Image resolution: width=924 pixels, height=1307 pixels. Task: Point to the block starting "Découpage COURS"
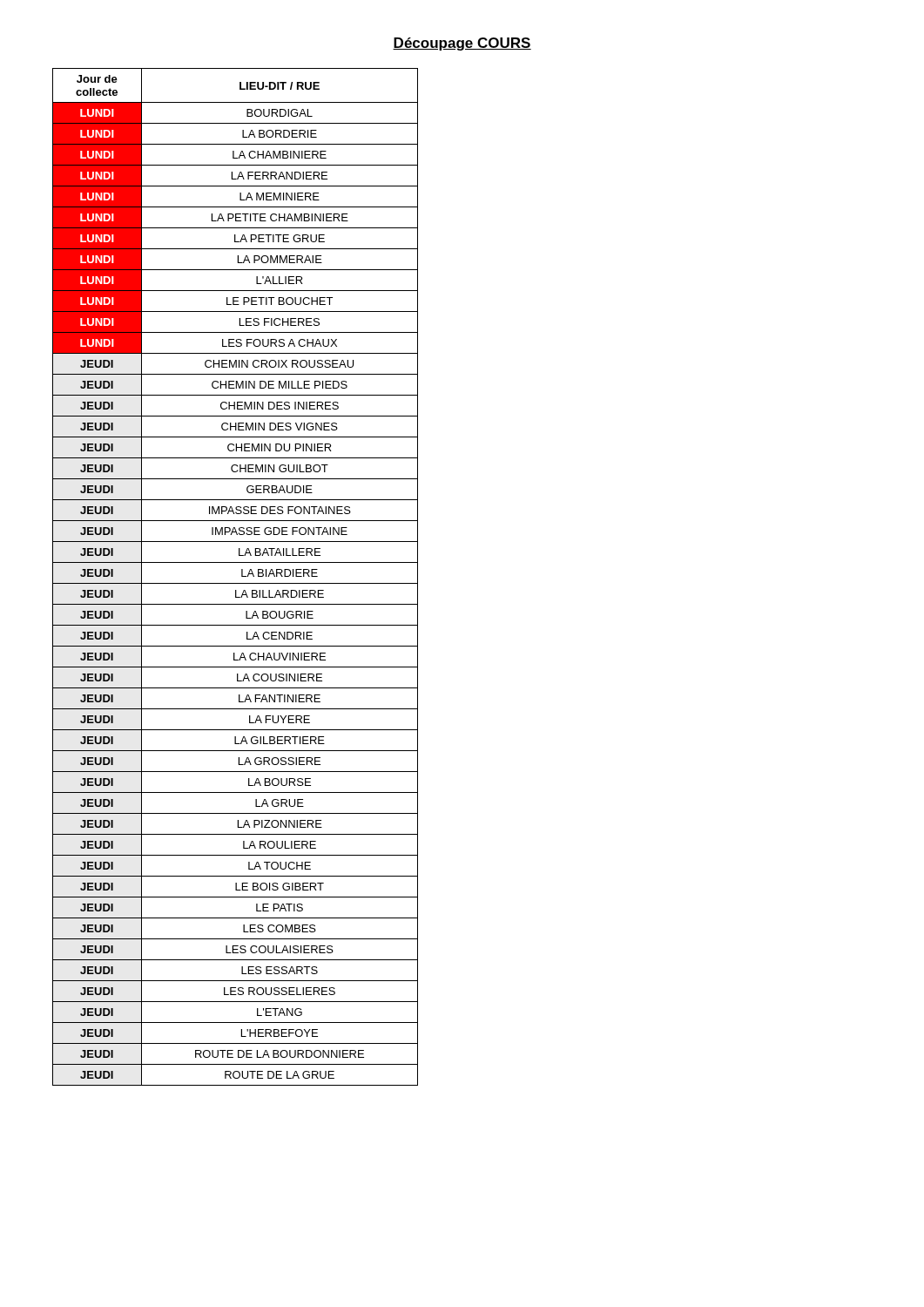(x=462, y=43)
